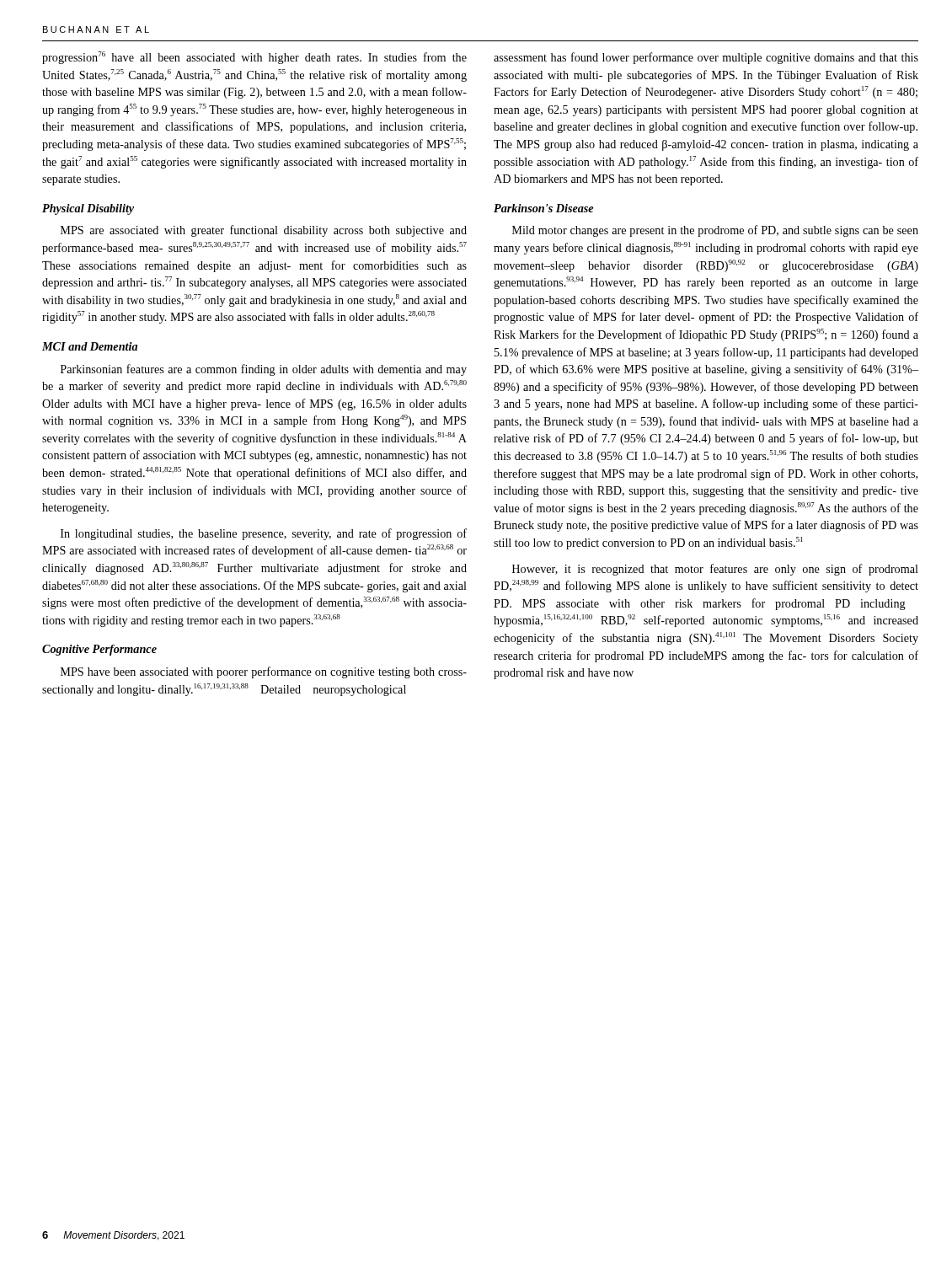Where does it say "Physical Disability"?
Screen dimensions: 1264x952
(88, 208)
